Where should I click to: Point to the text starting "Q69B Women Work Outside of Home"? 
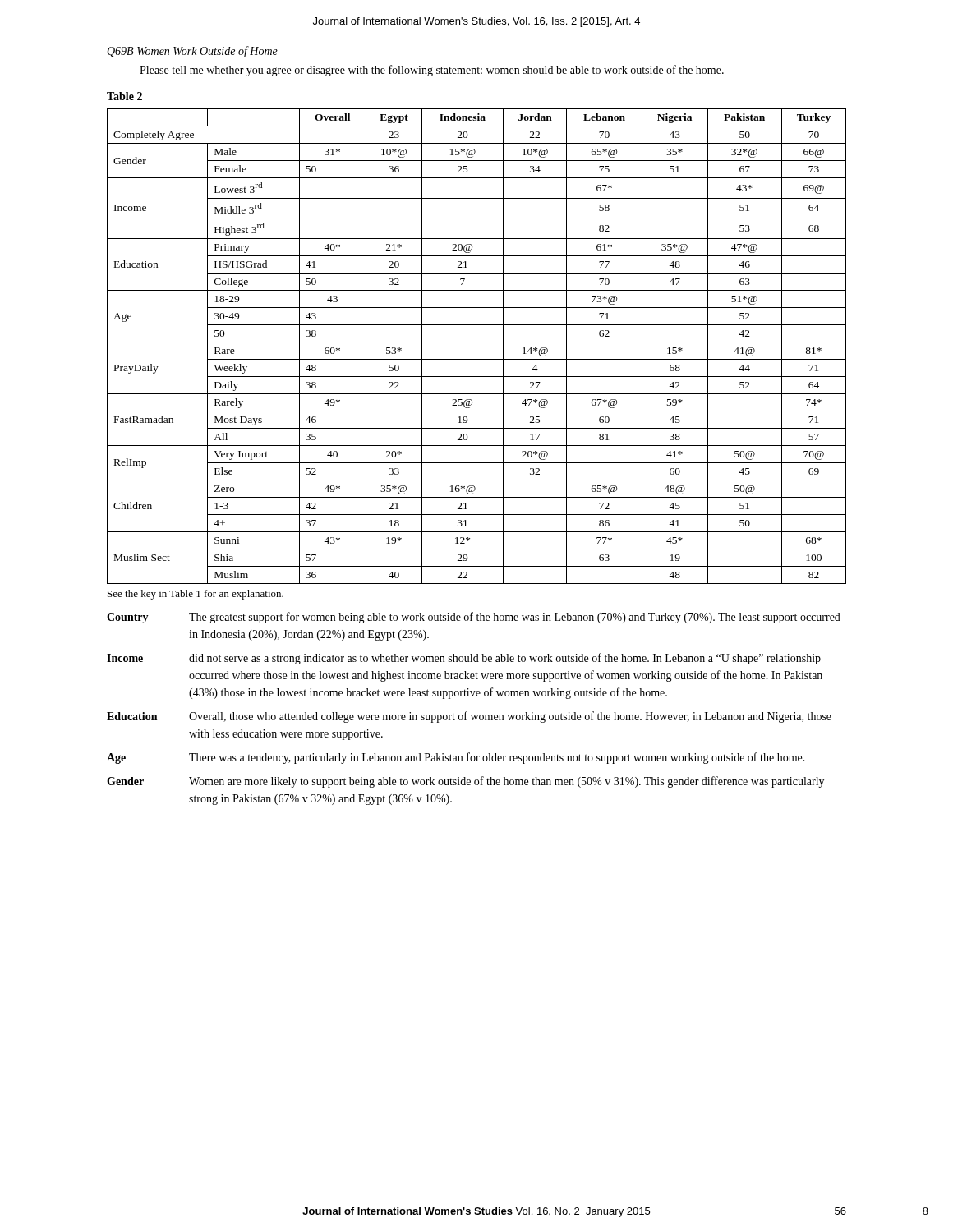[x=192, y=51]
